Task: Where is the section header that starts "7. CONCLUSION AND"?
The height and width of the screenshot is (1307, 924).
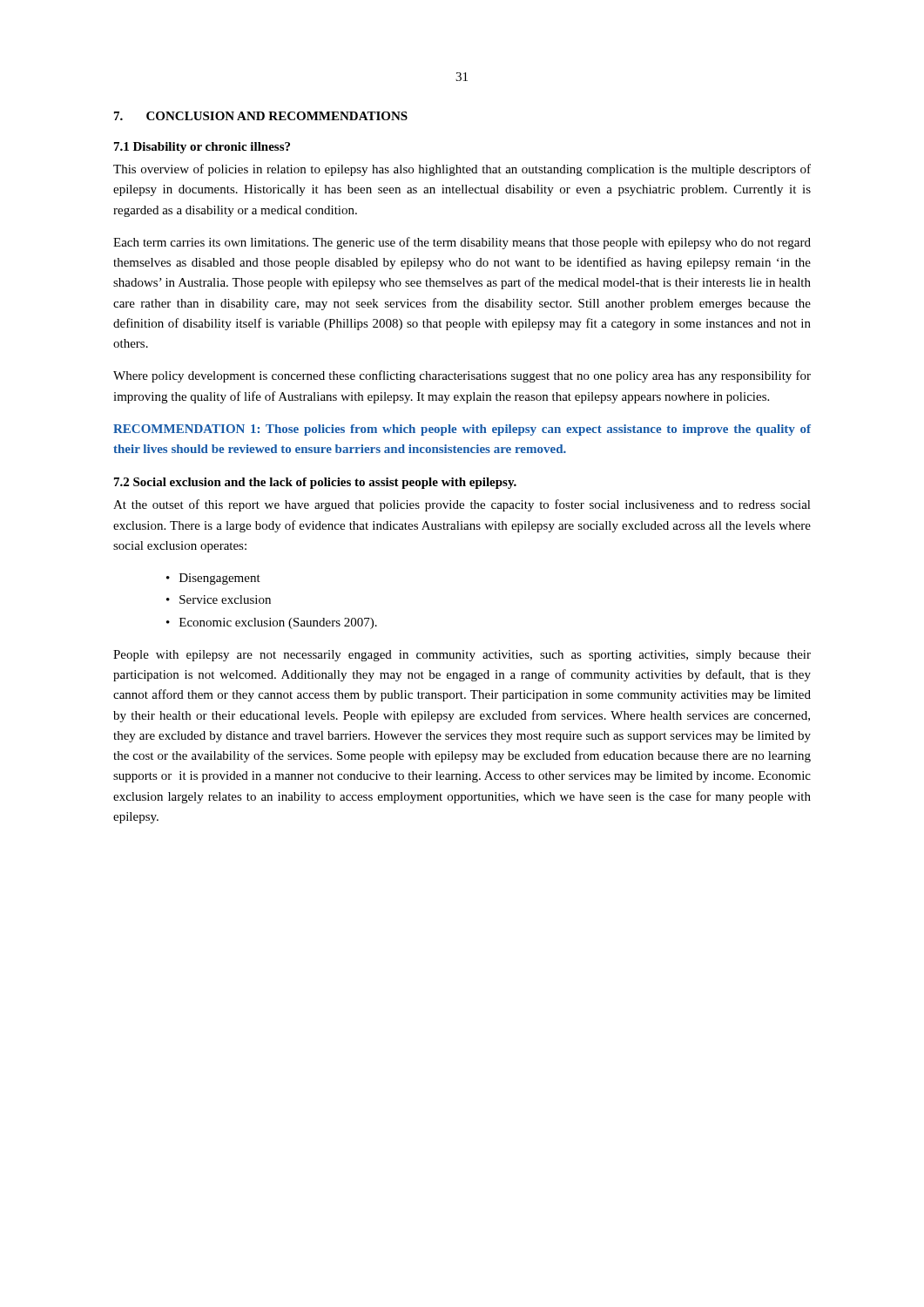Action: (260, 116)
